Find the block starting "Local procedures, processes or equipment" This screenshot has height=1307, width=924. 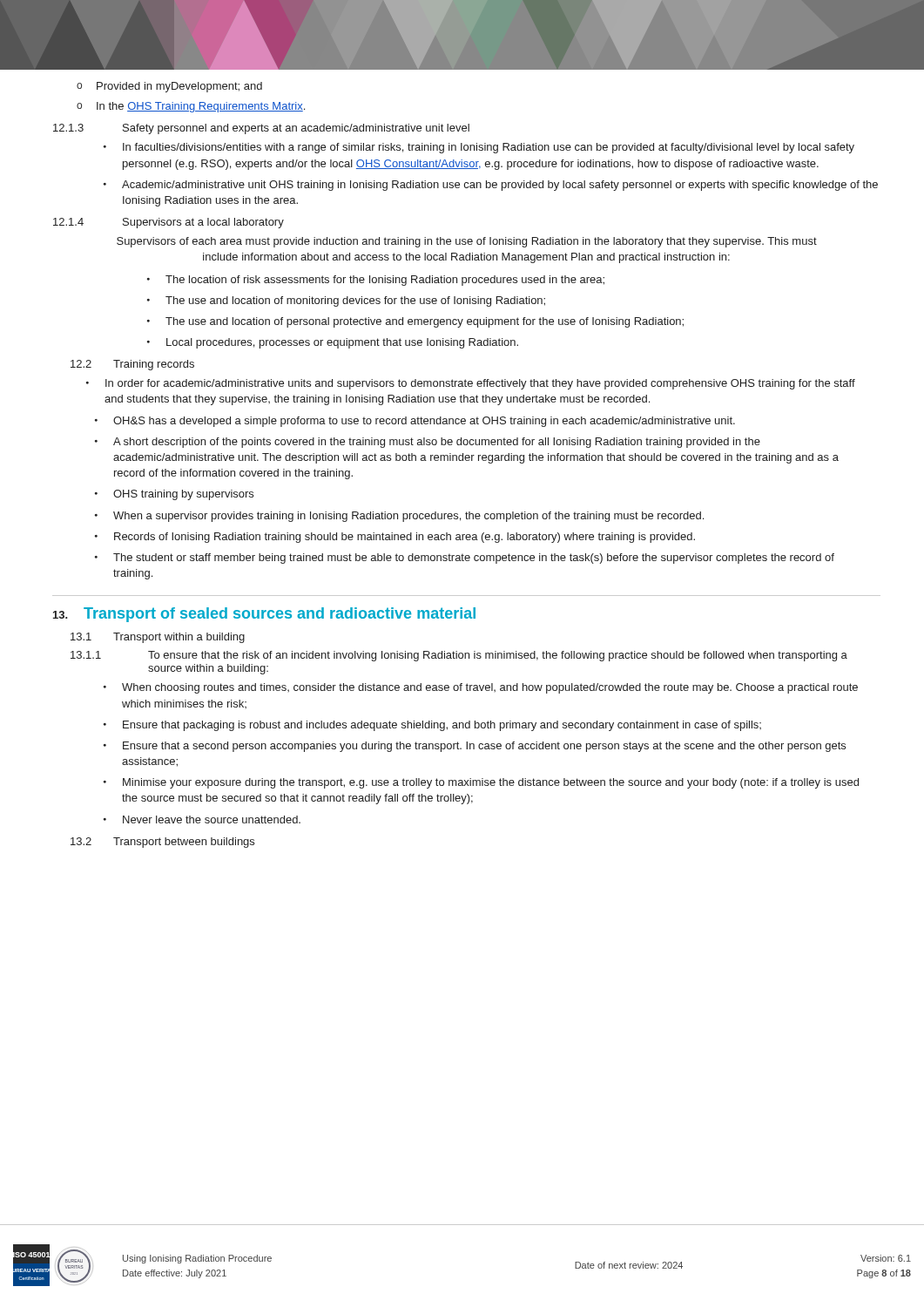click(x=492, y=343)
